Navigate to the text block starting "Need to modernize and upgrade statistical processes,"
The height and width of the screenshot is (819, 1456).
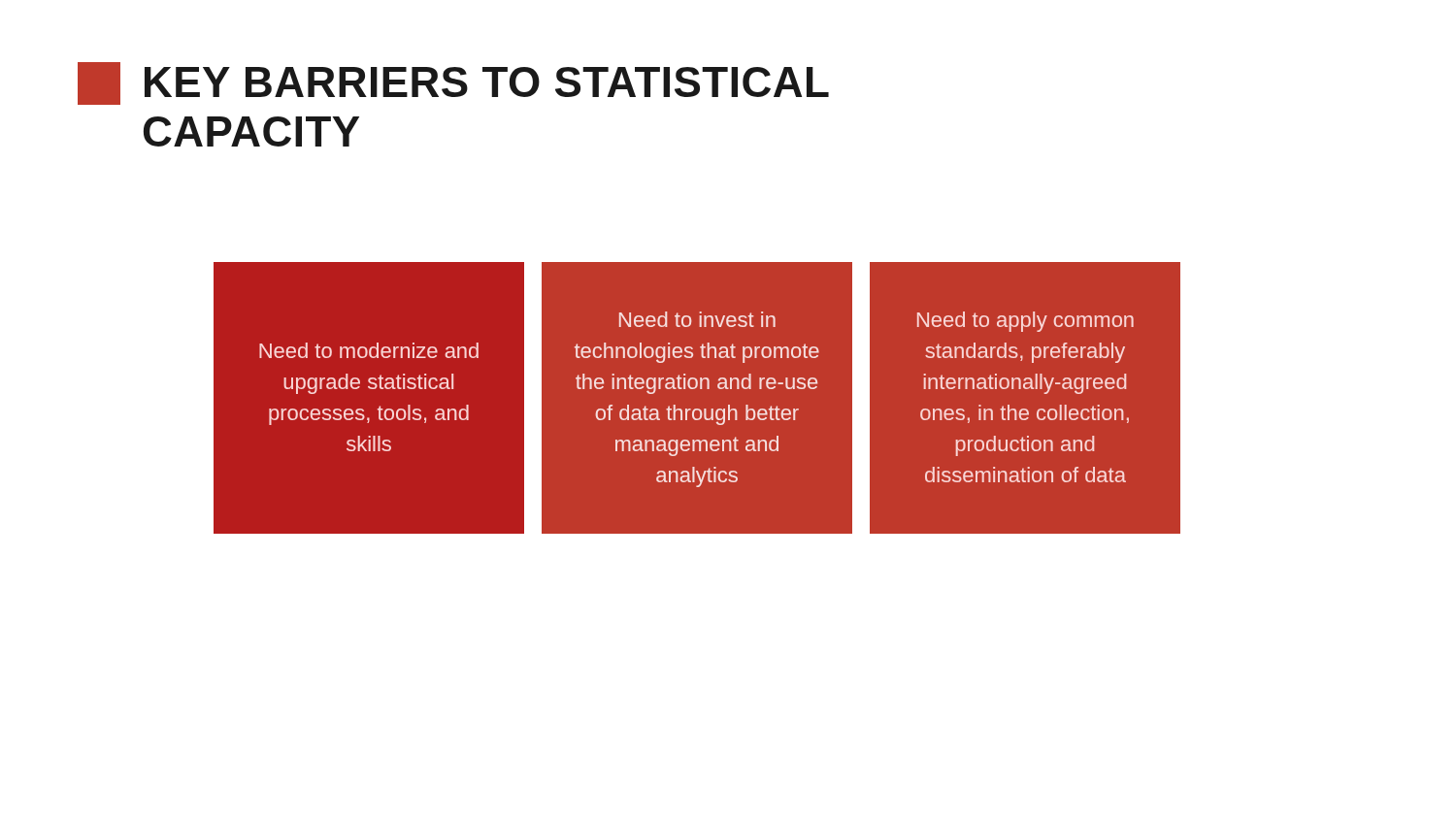[369, 397]
